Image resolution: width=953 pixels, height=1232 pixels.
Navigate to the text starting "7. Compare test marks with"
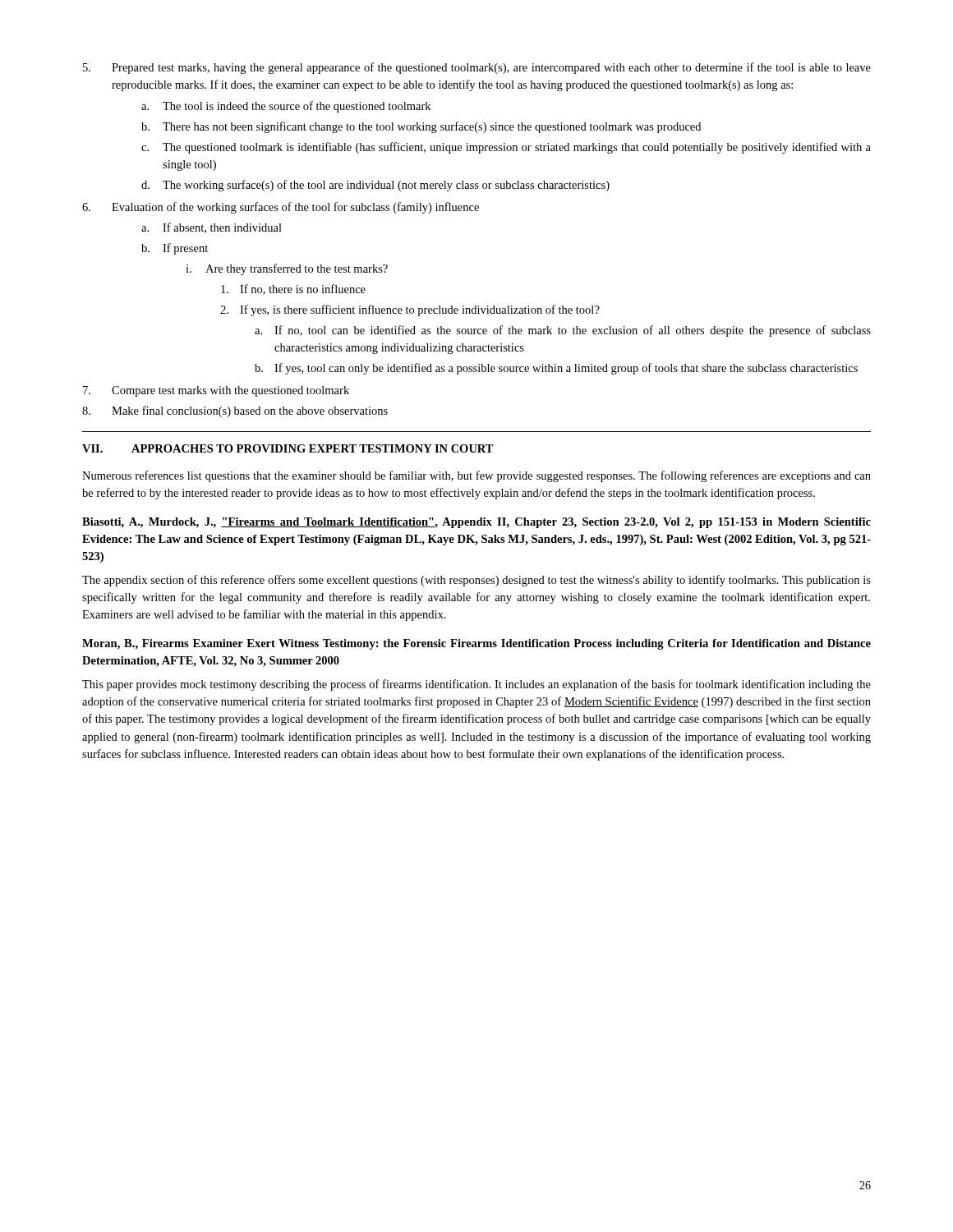pyautogui.click(x=216, y=391)
